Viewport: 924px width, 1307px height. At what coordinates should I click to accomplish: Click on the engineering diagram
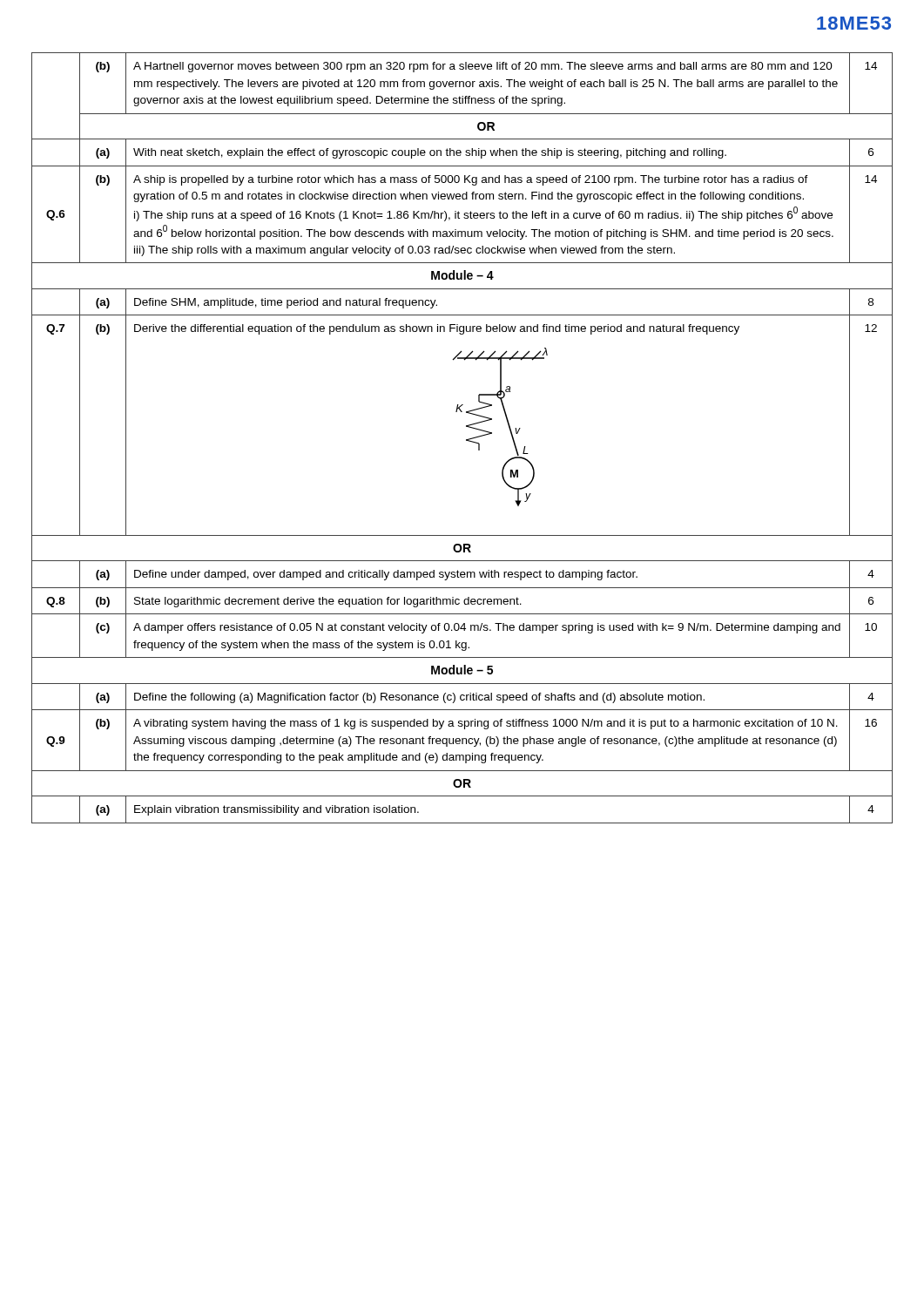pos(501,434)
